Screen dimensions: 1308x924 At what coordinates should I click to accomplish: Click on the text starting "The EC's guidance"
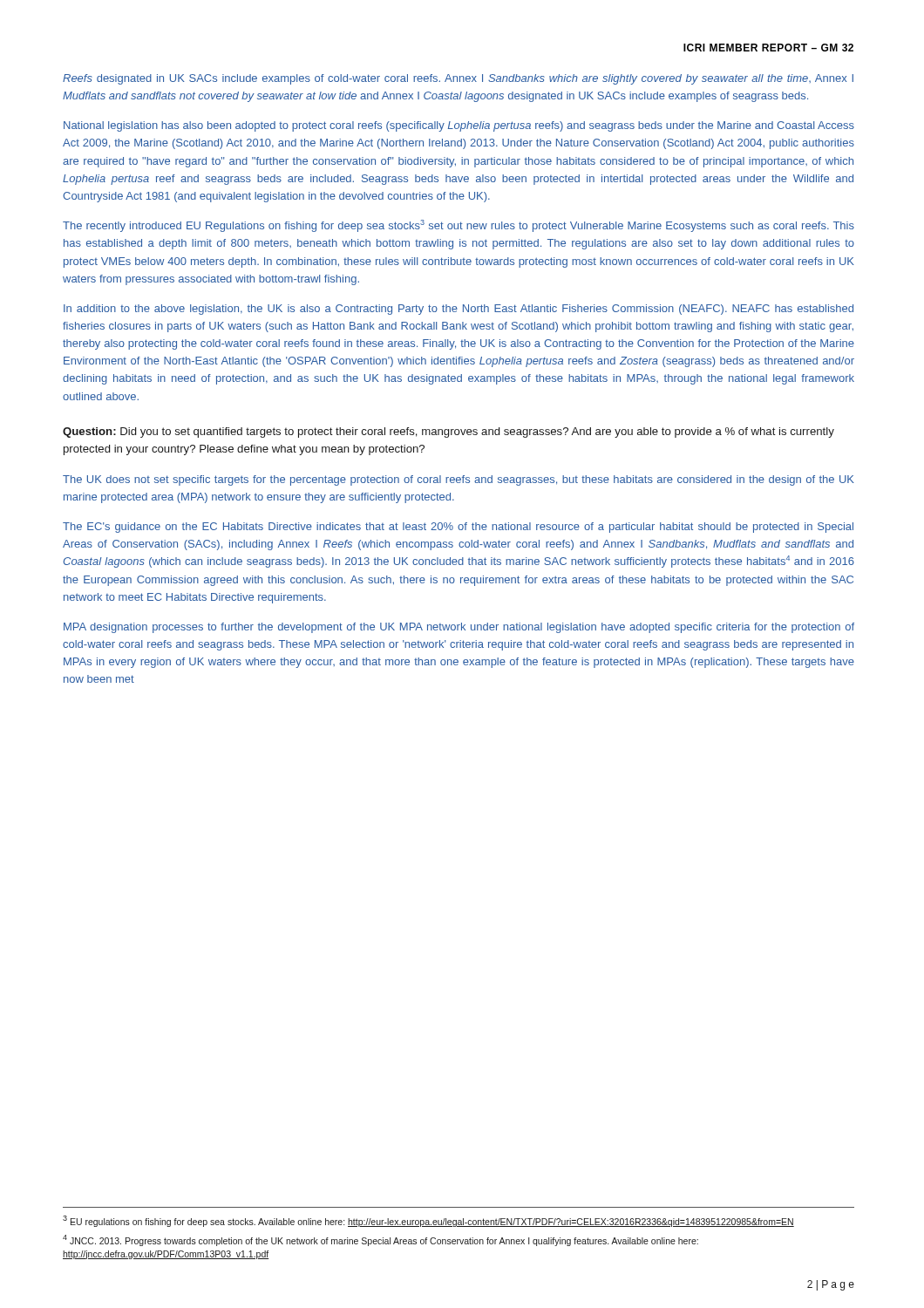[458, 561]
